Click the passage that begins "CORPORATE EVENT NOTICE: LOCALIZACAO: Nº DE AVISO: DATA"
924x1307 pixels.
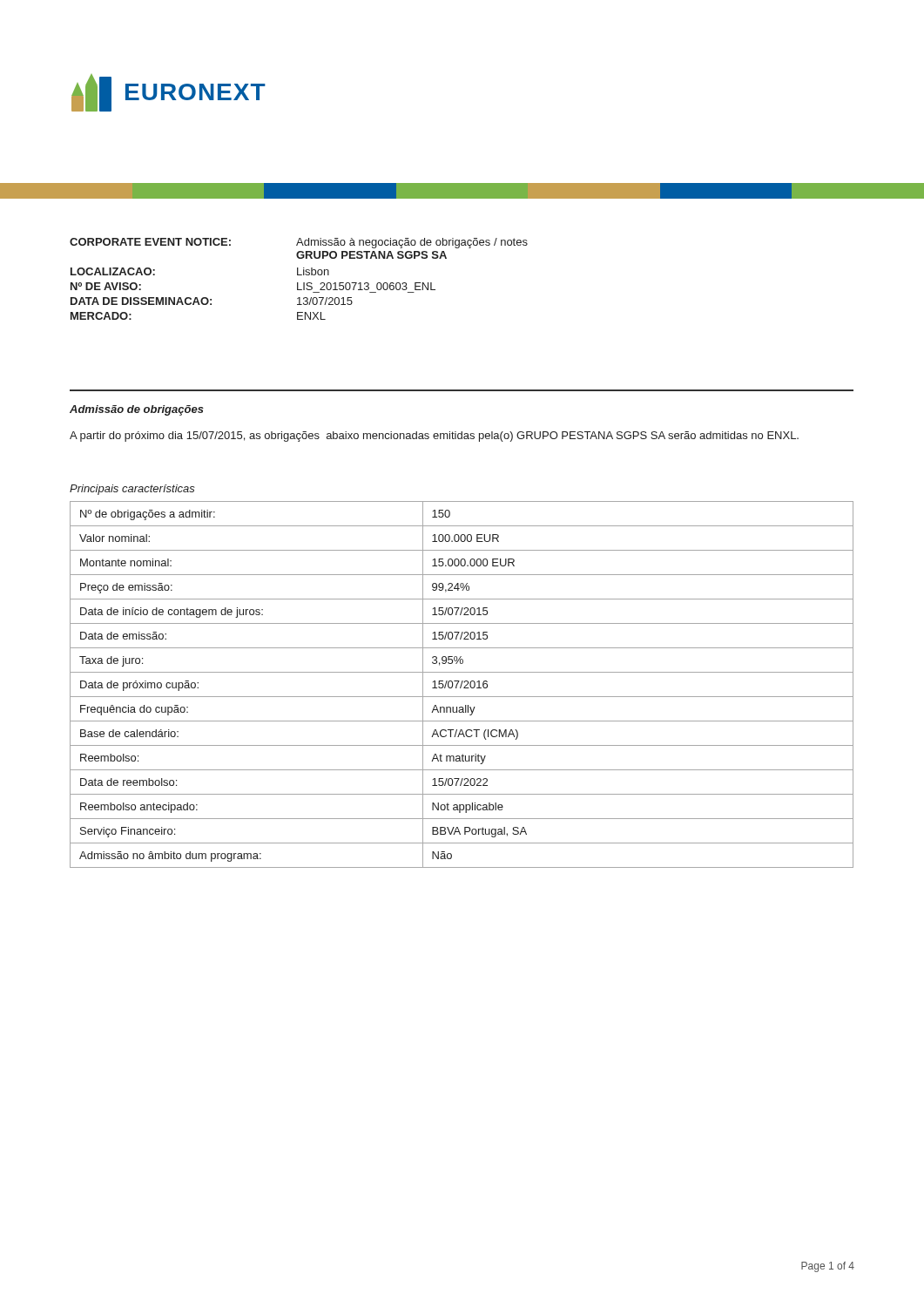click(183, 242)
